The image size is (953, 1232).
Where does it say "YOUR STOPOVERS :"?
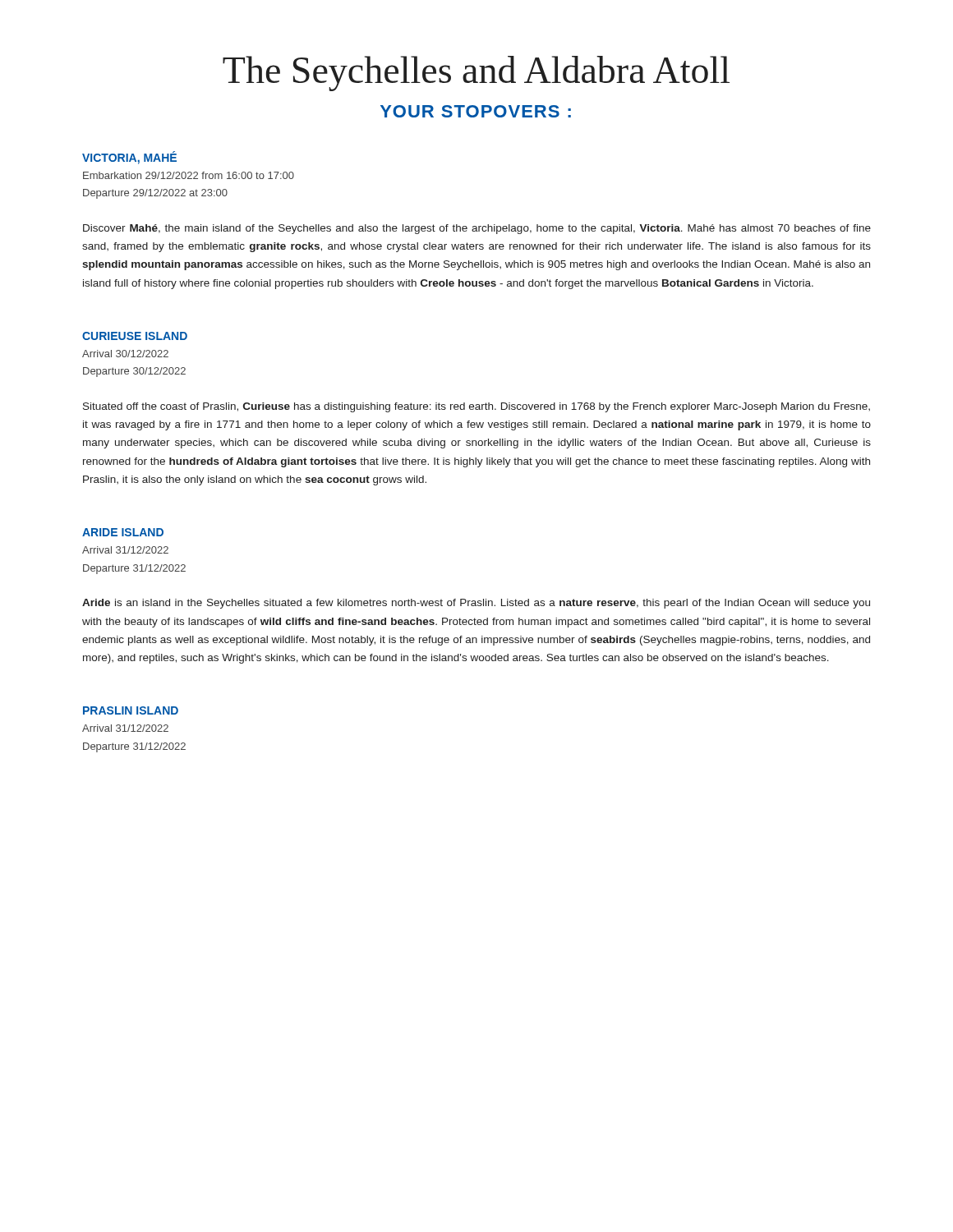pyautogui.click(x=476, y=112)
